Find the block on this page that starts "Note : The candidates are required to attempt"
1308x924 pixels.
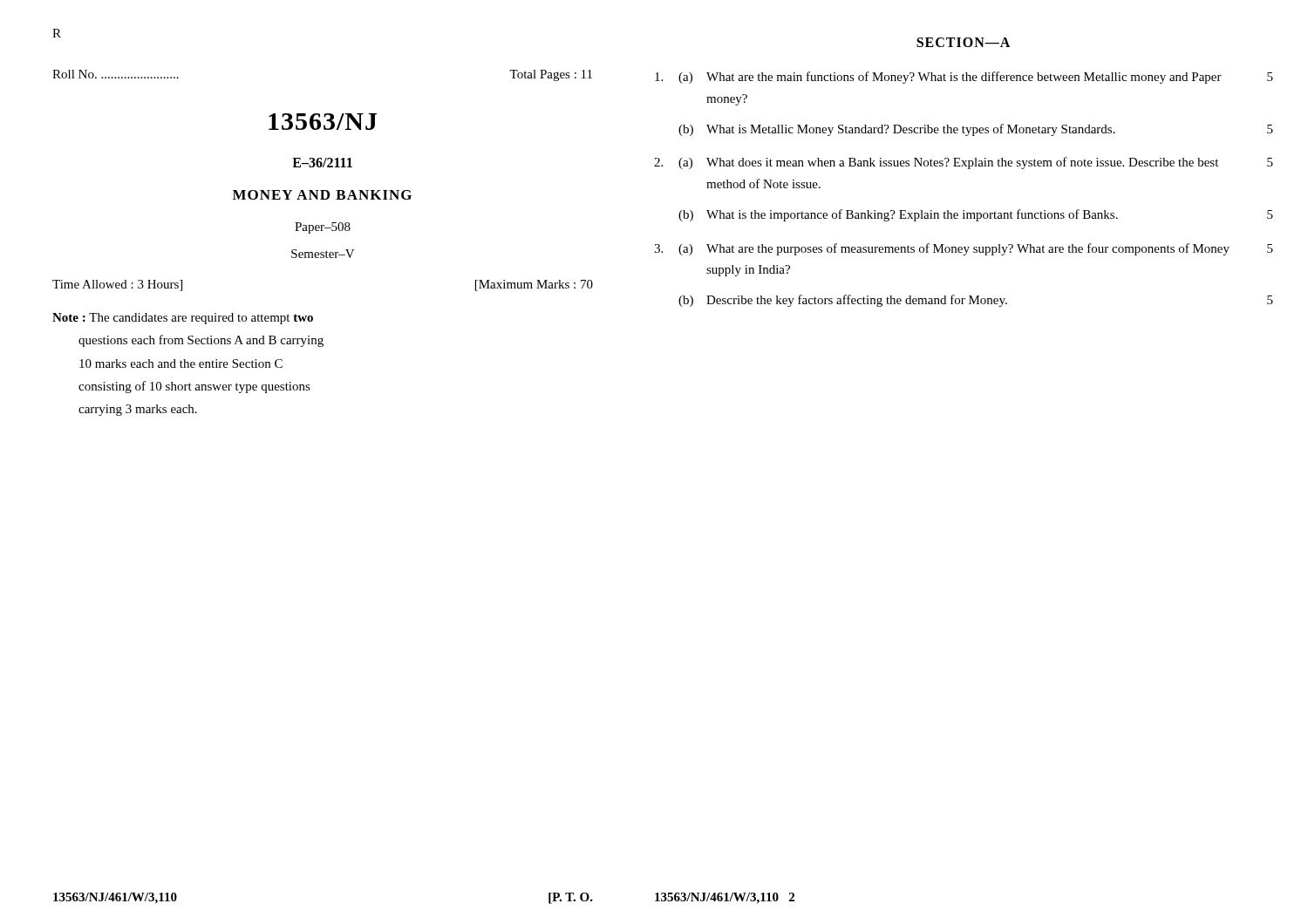pyautogui.click(x=188, y=363)
